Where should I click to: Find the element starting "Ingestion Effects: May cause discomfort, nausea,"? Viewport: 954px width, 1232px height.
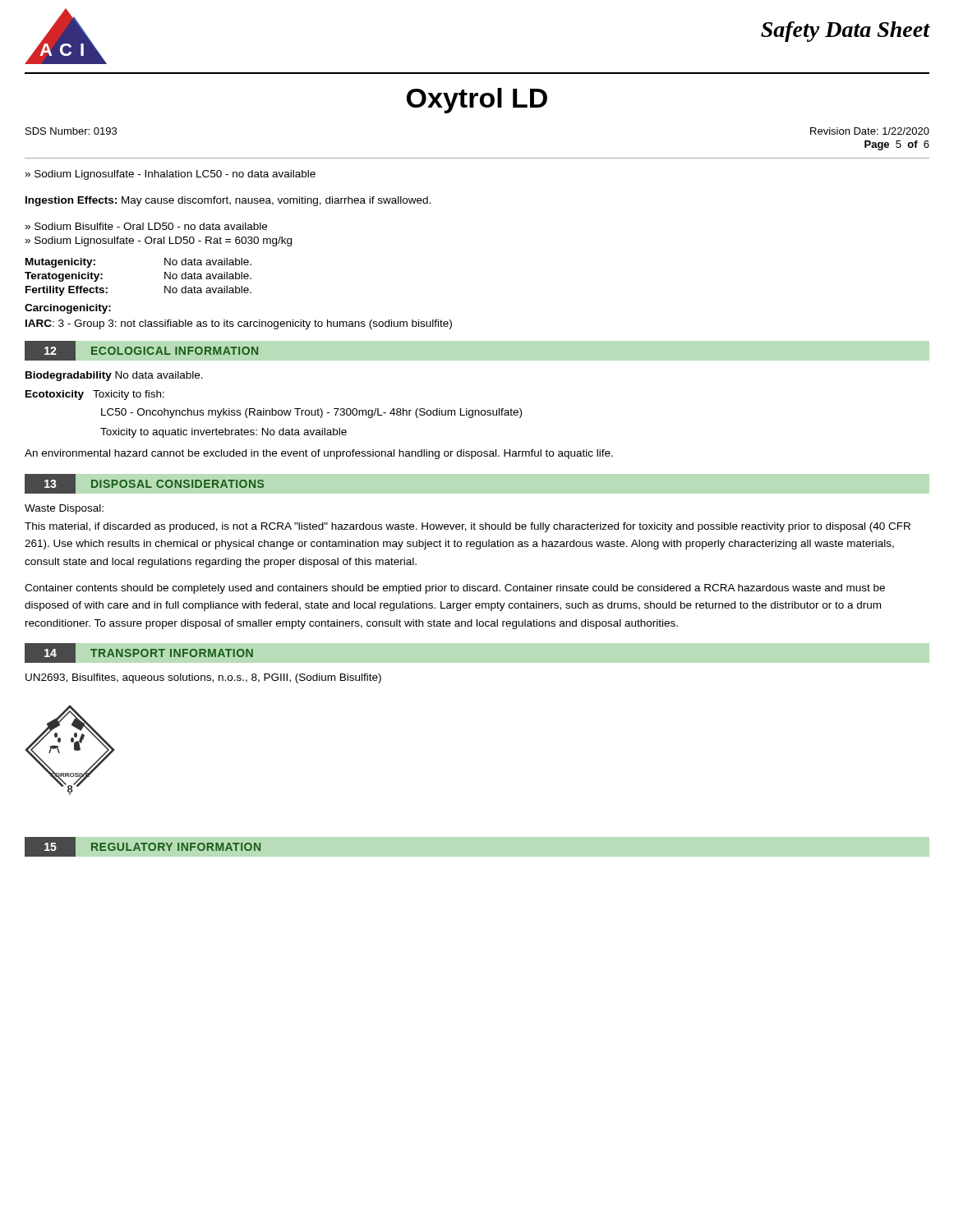click(228, 201)
